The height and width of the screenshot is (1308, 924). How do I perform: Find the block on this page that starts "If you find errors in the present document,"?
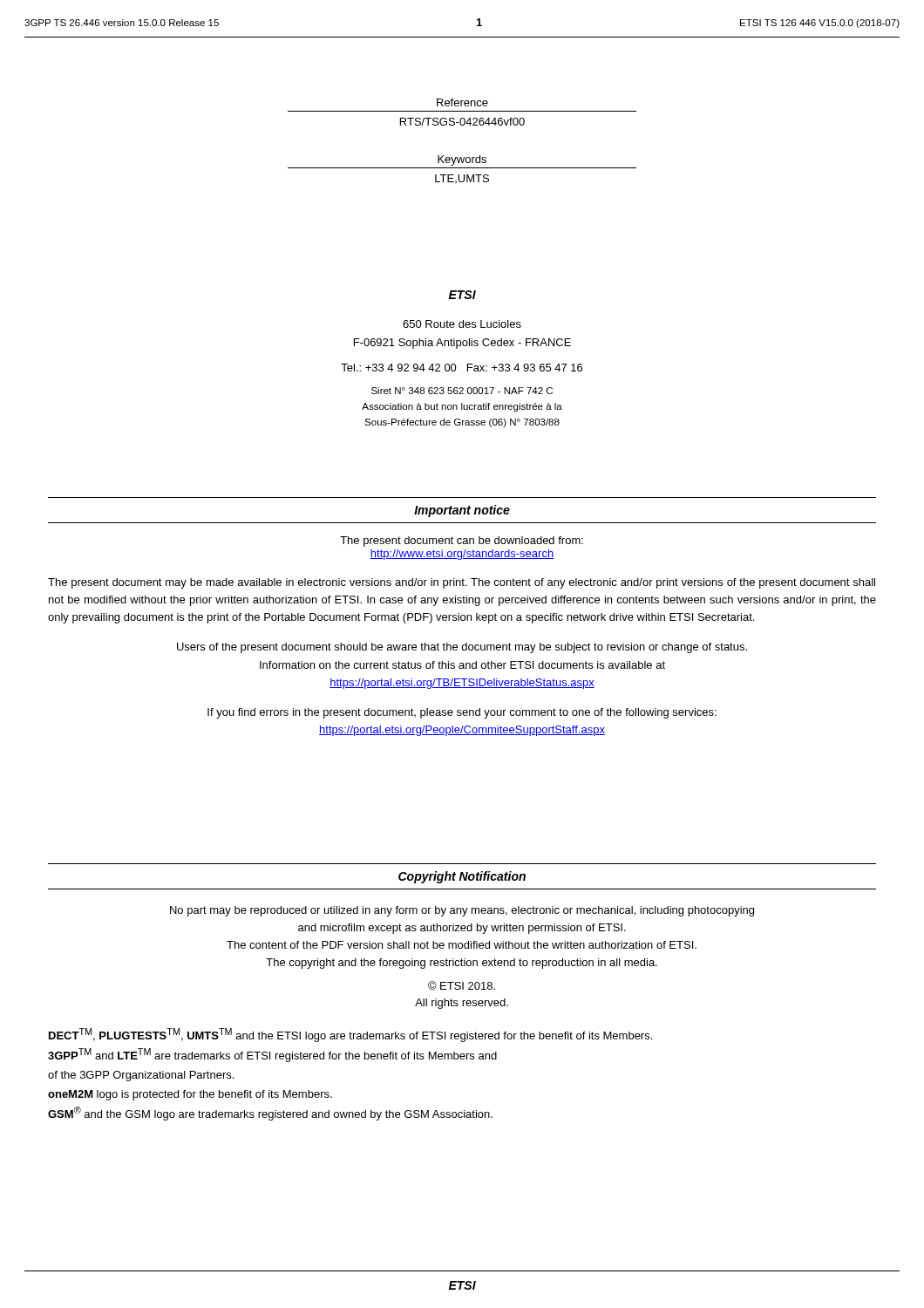coord(462,721)
